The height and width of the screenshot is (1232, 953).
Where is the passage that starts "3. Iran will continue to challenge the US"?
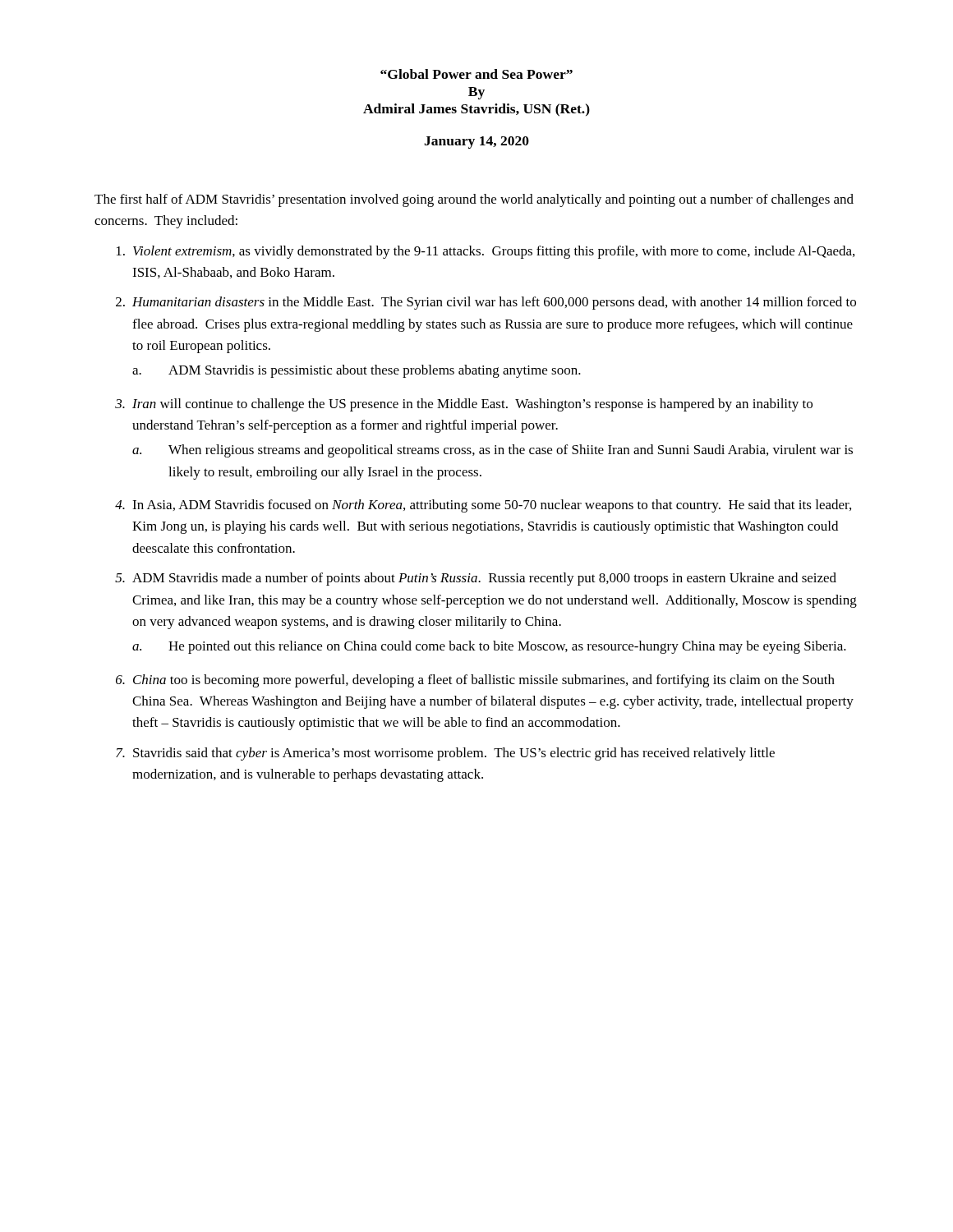(x=476, y=440)
